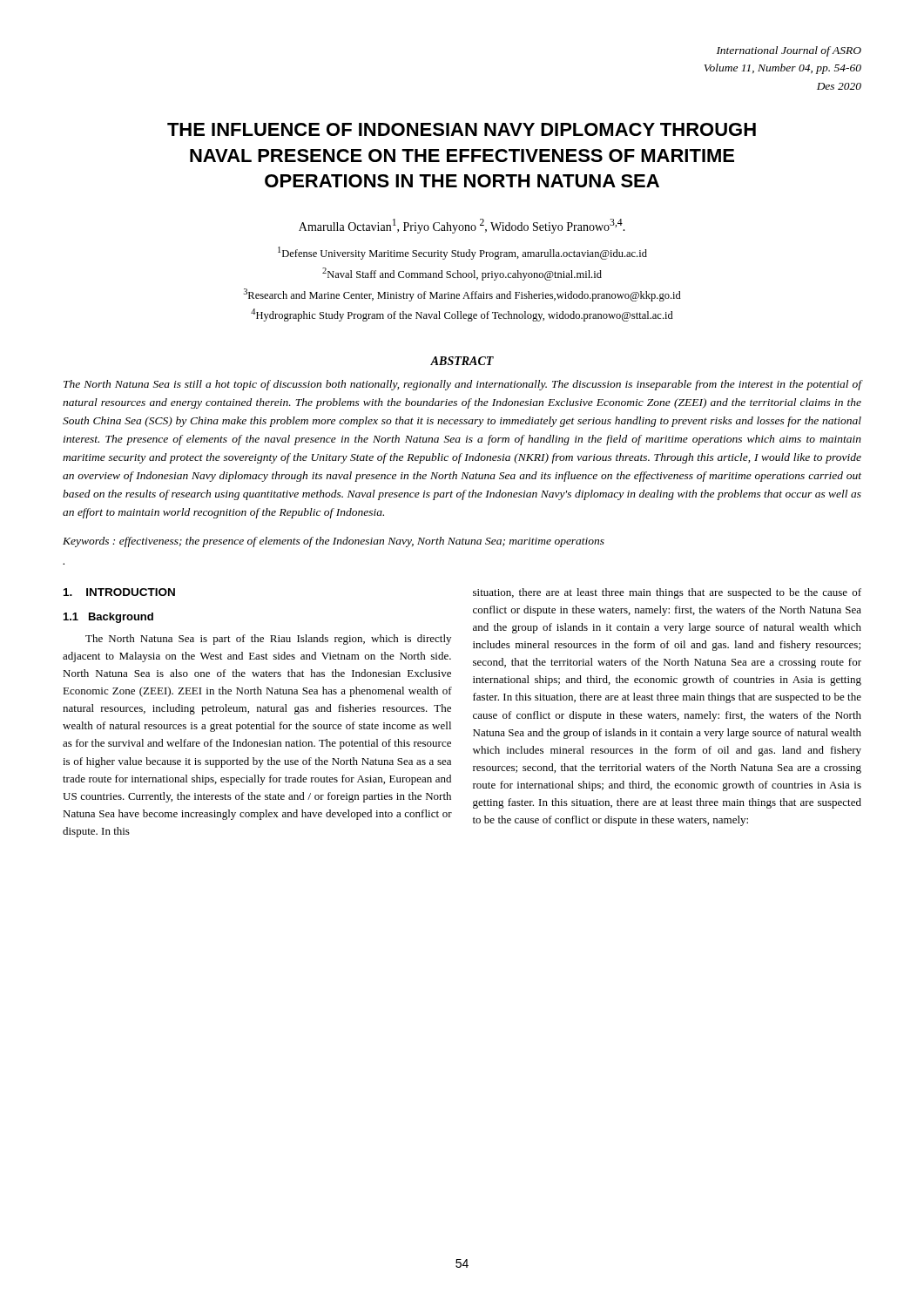Find the section header that reads "1. INTRODUCTION"

pyautogui.click(x=119, y=592)
